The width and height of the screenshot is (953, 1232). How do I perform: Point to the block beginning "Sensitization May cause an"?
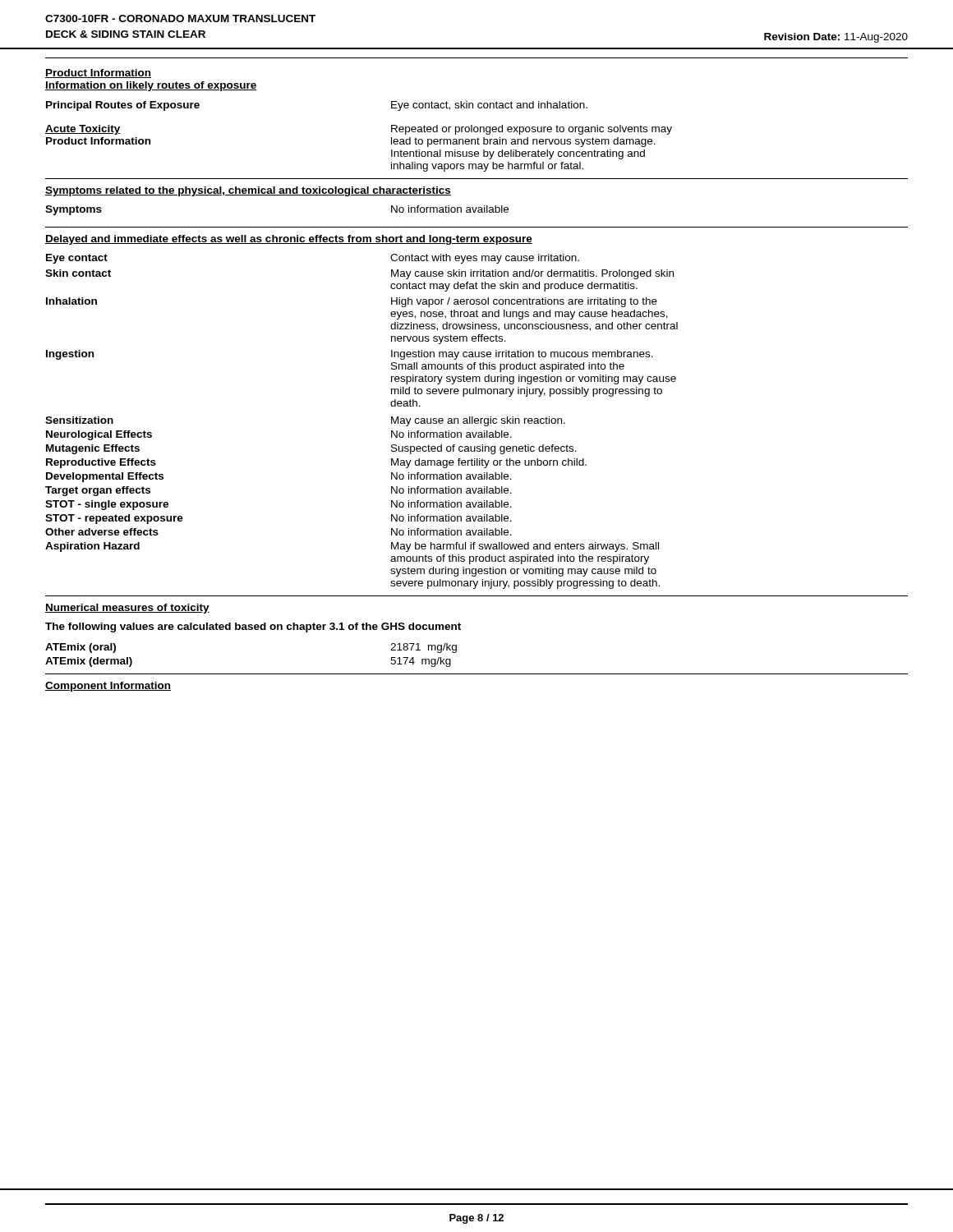[476, 420]
